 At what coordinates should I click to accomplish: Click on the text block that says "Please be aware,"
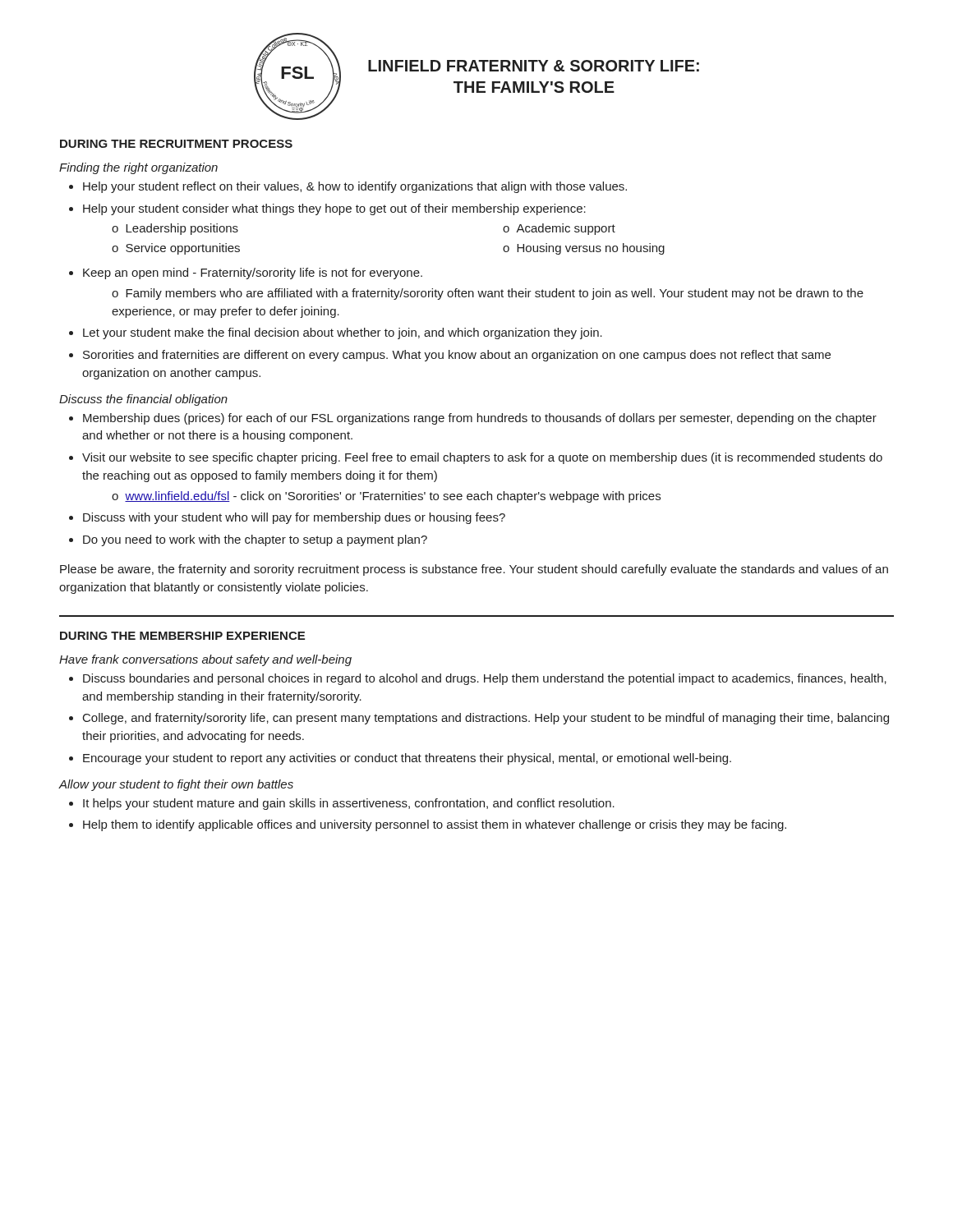click(474, 578)
